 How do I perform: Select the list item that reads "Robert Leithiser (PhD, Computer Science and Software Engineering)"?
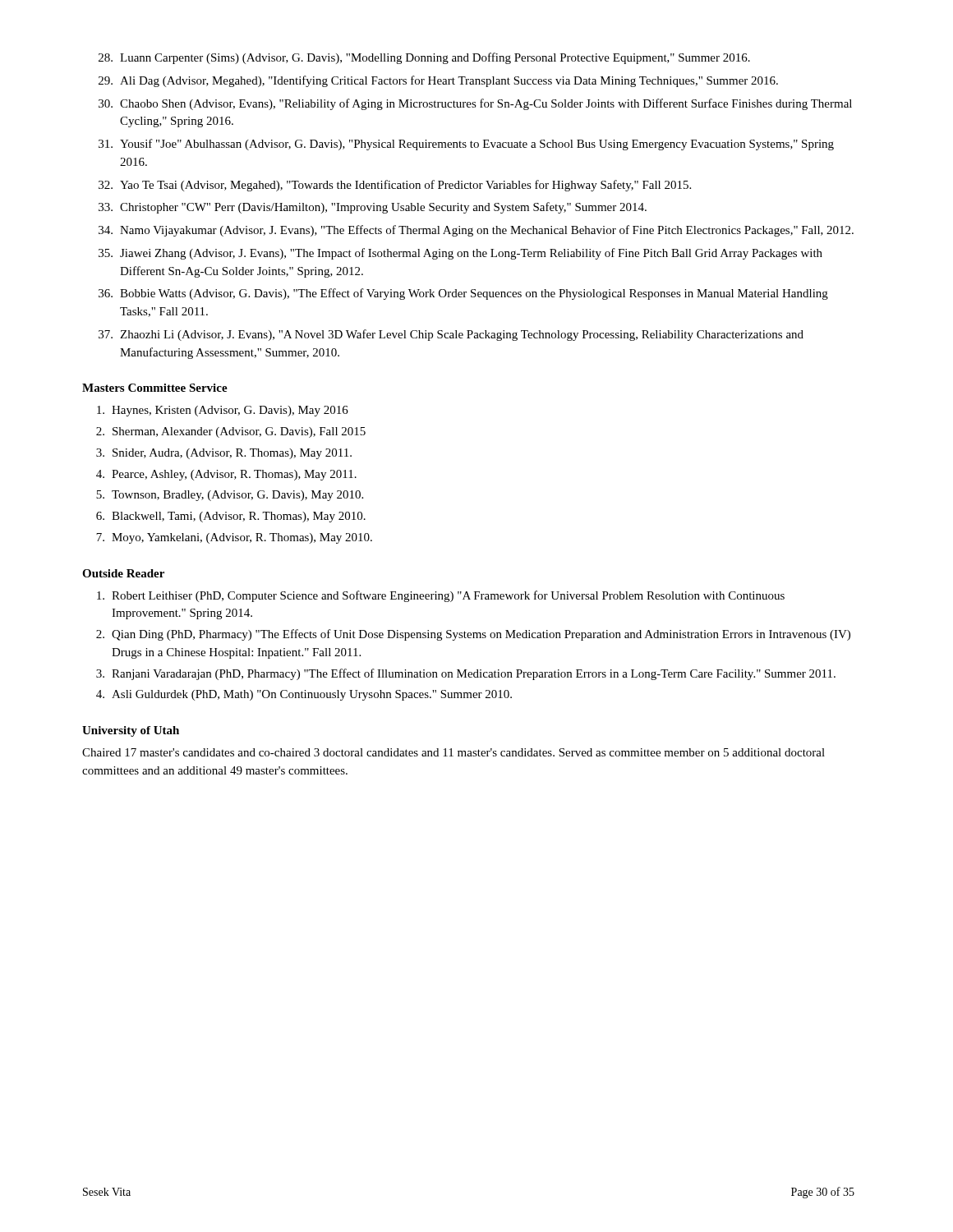coord(468,605)
